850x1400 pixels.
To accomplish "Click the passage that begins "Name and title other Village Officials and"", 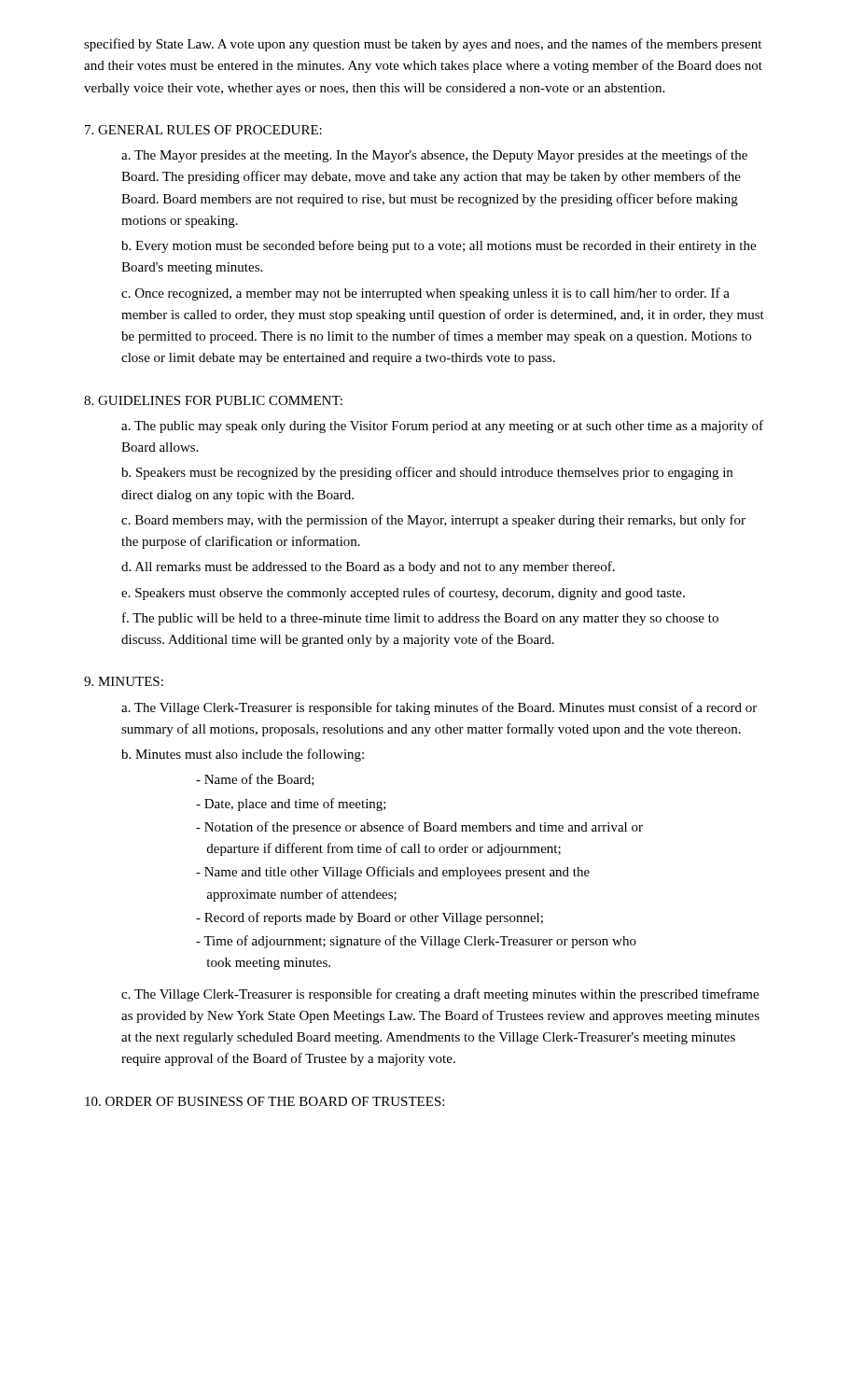I will coord(393,883).
